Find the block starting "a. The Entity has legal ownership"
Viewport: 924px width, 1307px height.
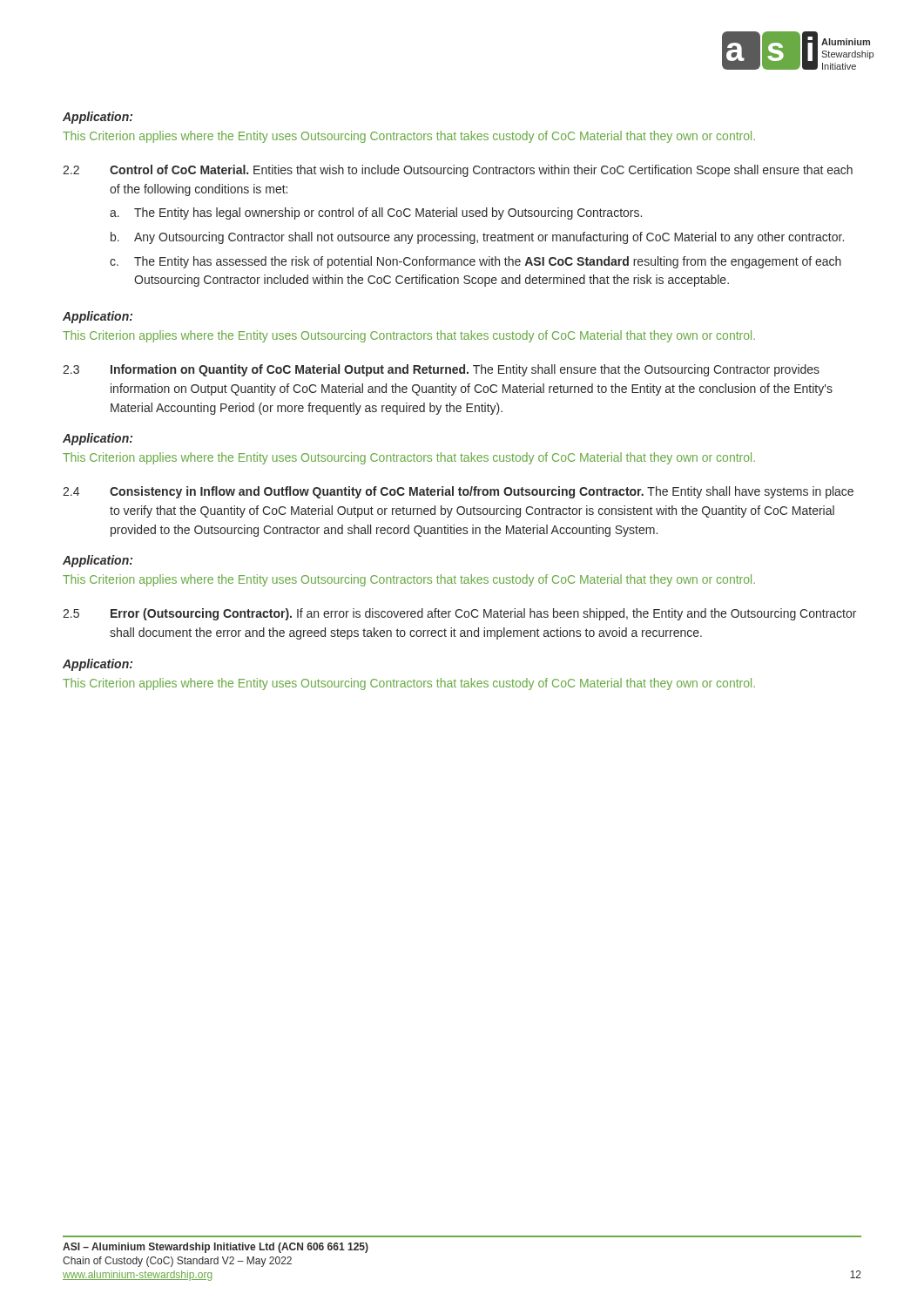(486, 214)
